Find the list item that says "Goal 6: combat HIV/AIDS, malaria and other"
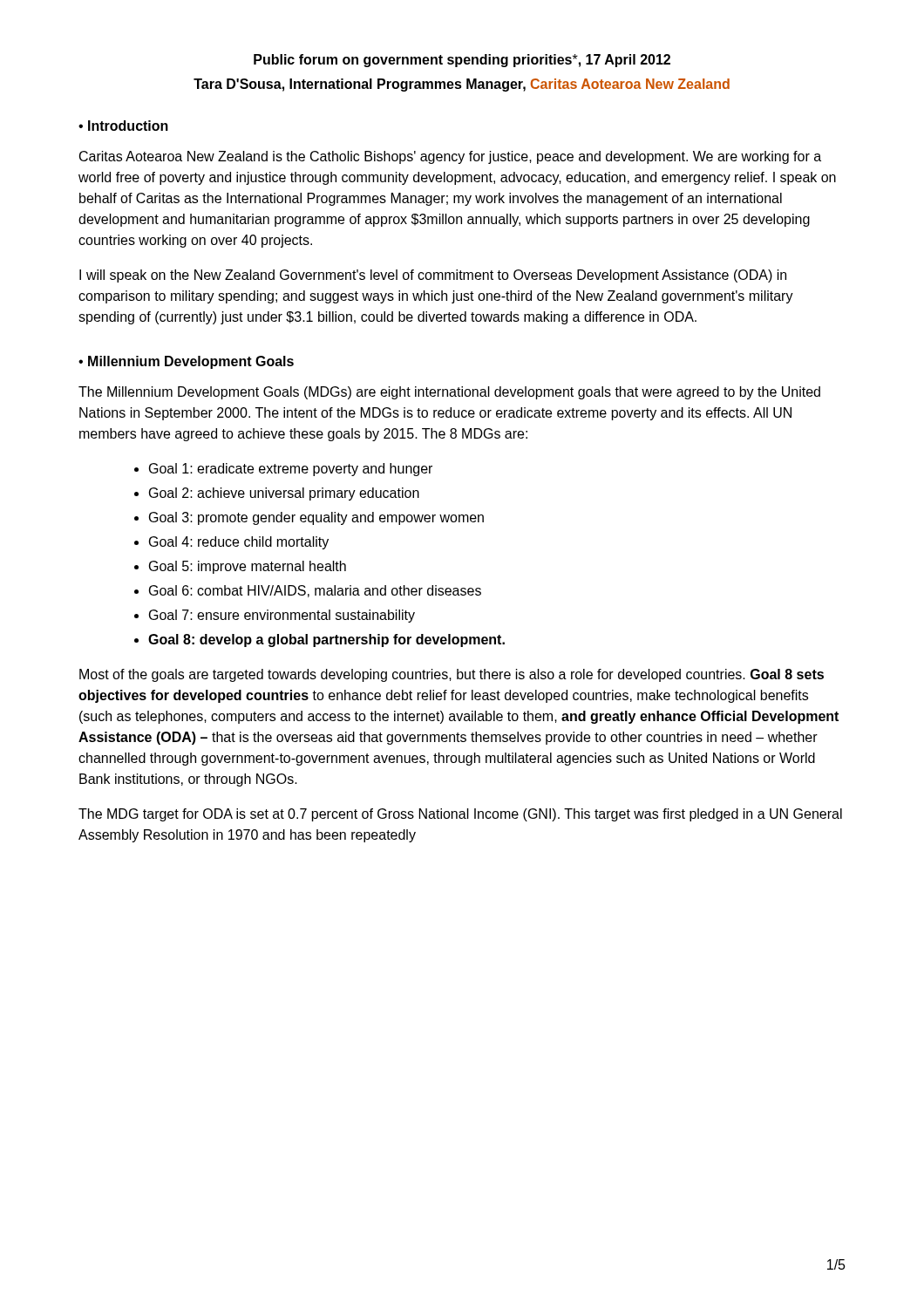 click(462, 591)
